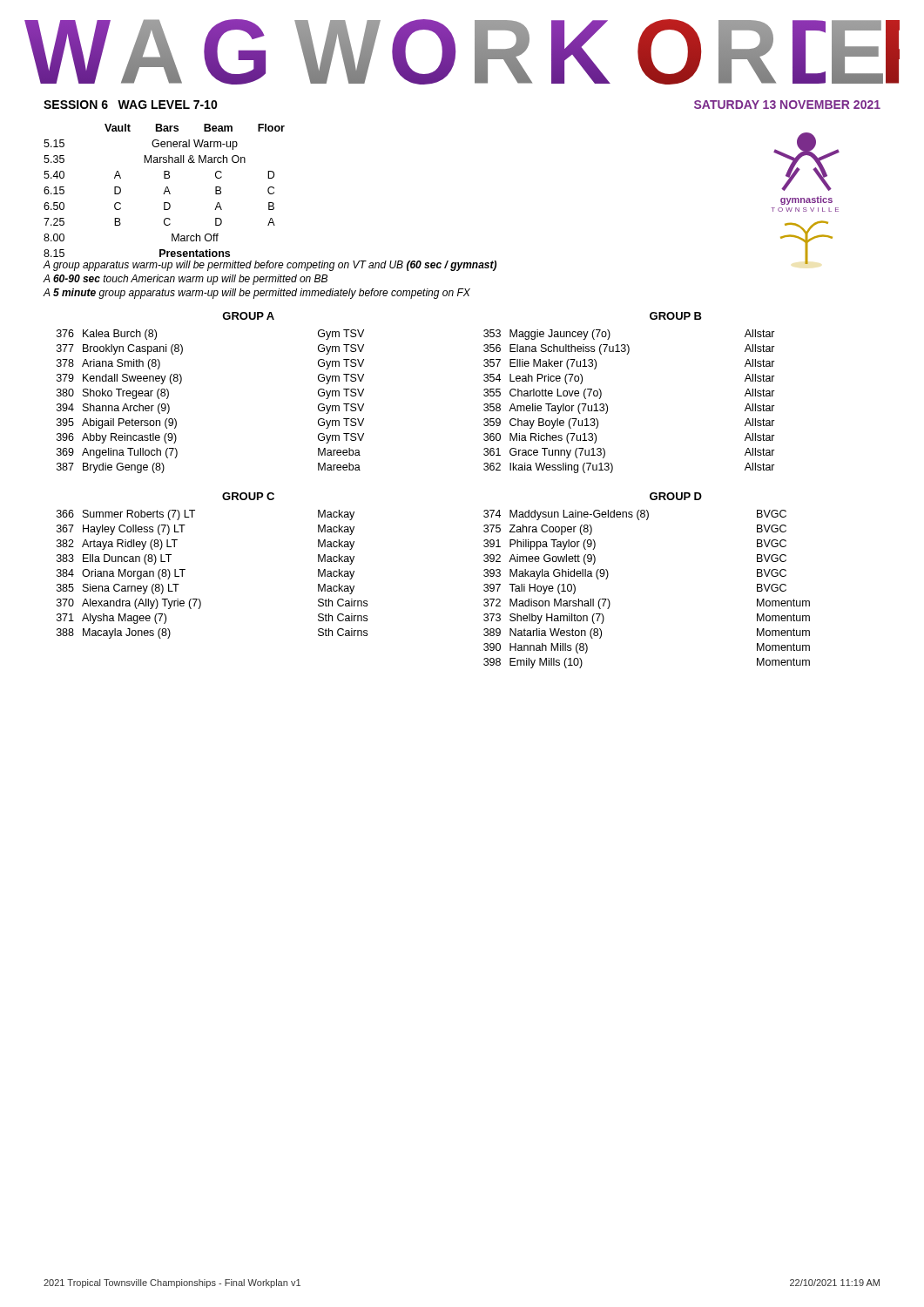Click on the element starting "GROUP A"

coord(248,316)
